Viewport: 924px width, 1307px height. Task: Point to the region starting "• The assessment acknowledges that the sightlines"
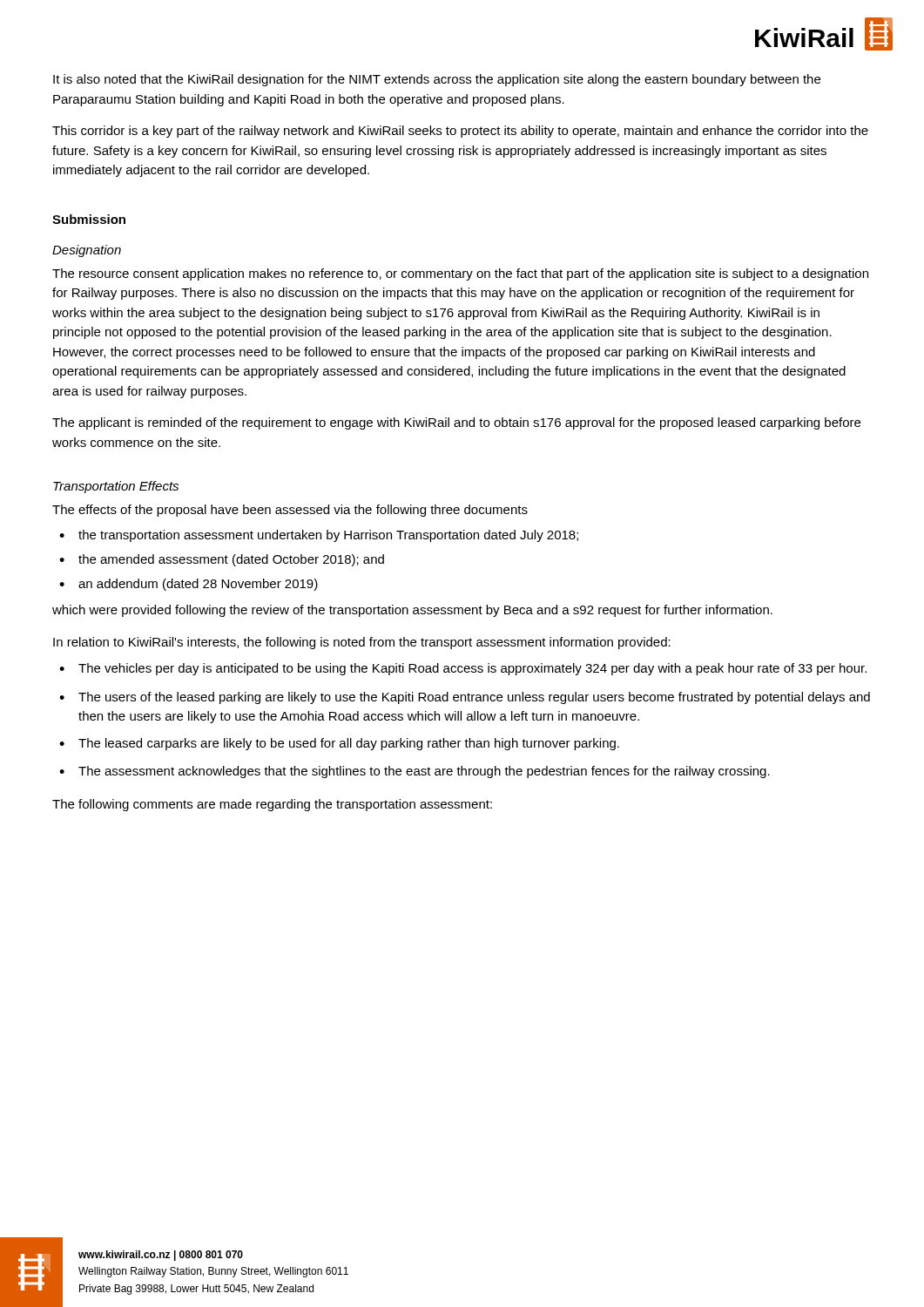[x=462, y=772]
